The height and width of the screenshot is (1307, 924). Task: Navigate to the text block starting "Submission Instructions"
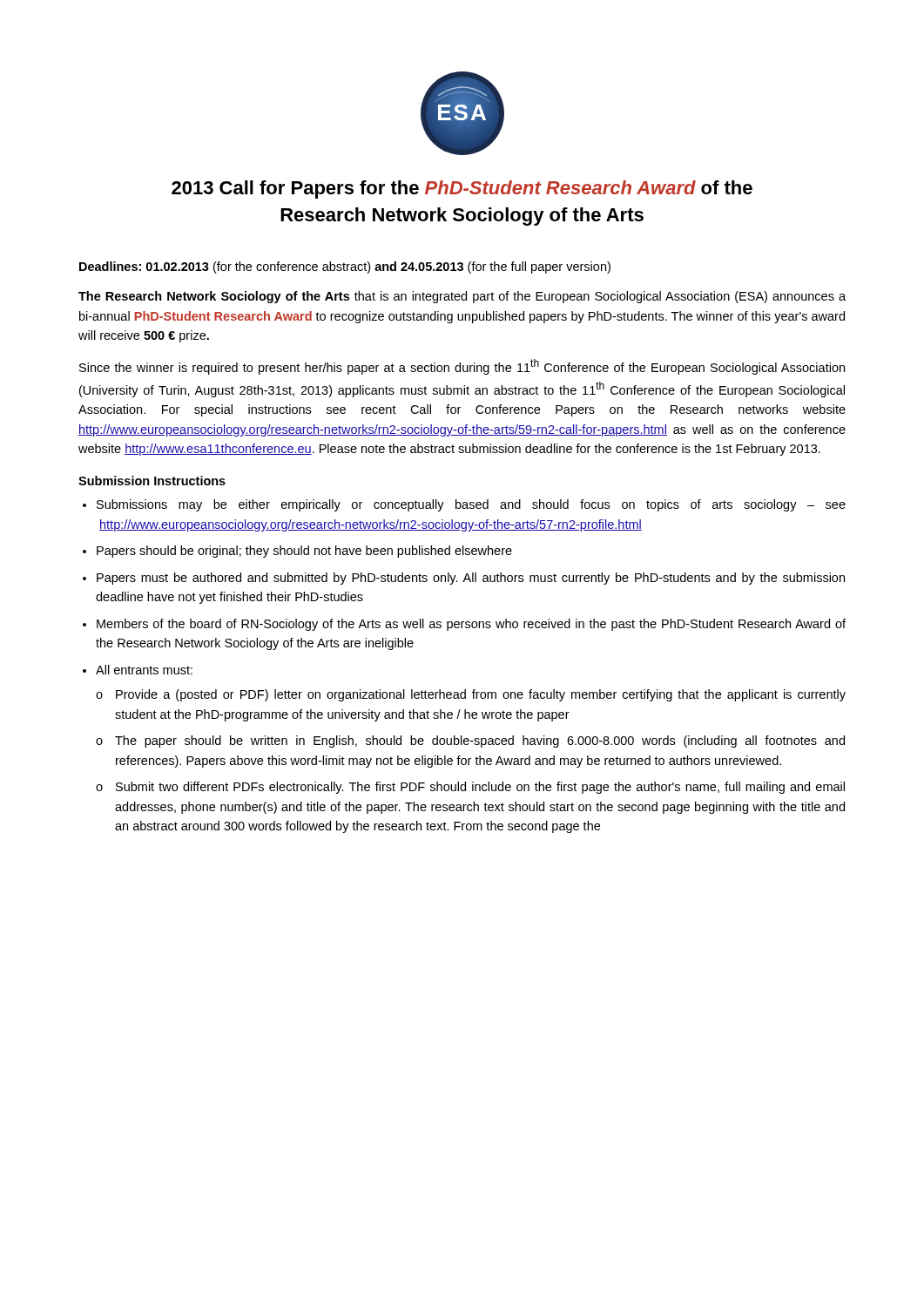[x=152, y=481]
